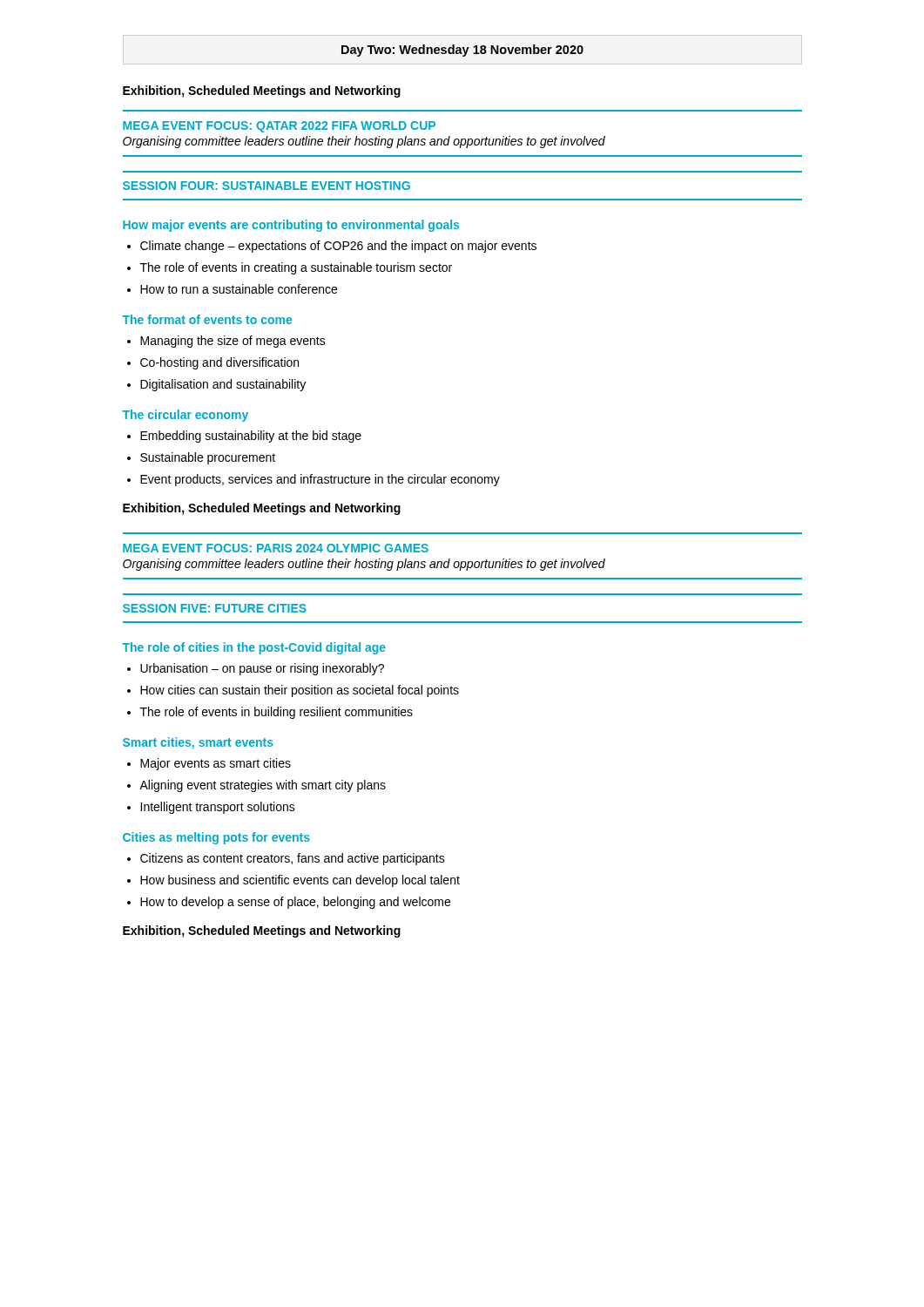This screenshot has height=1307, width=924.
Task: Point to the block beginning "How to run"
Action: (x=239, y=289)
